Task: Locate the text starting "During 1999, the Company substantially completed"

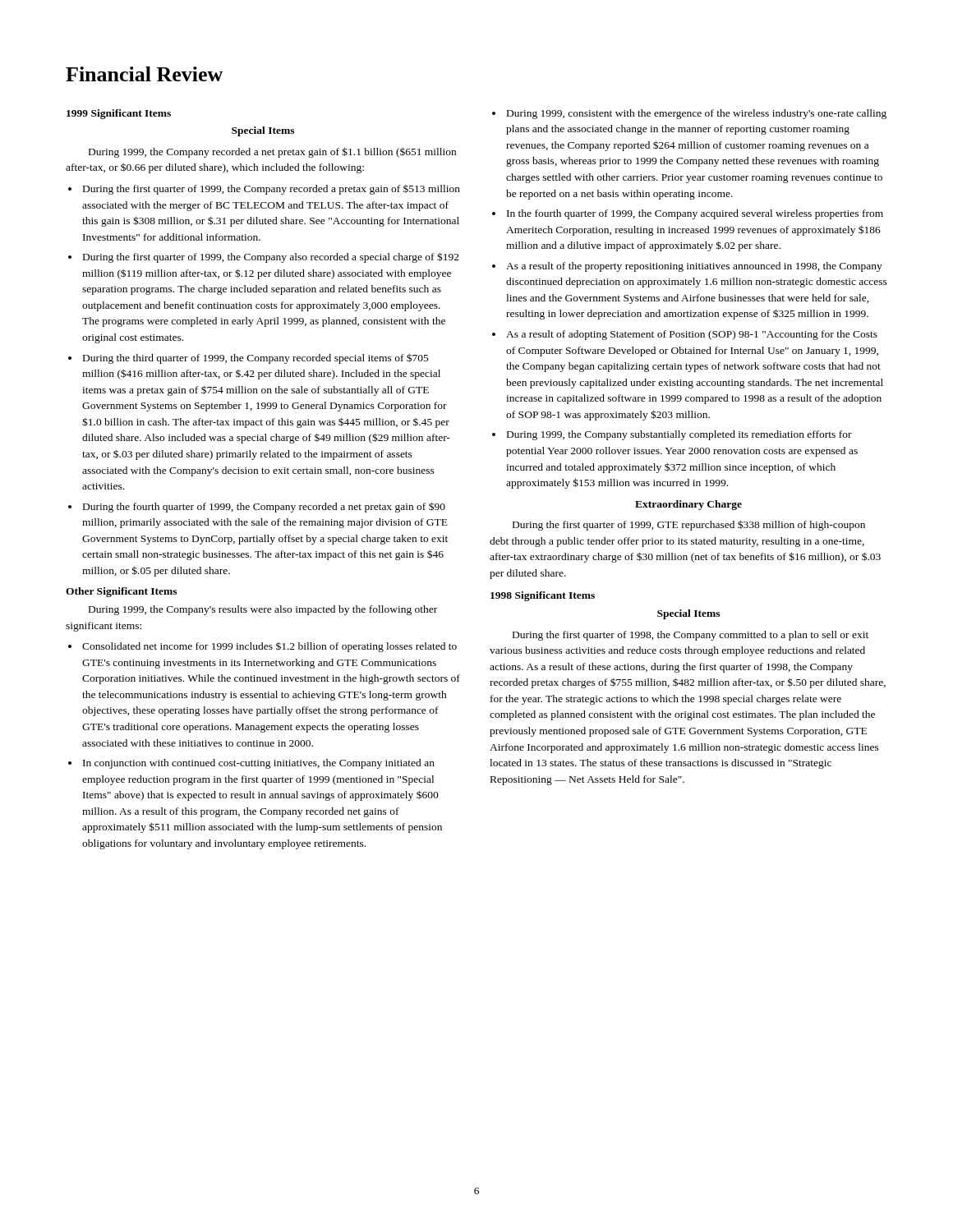Action: [682, 458]
